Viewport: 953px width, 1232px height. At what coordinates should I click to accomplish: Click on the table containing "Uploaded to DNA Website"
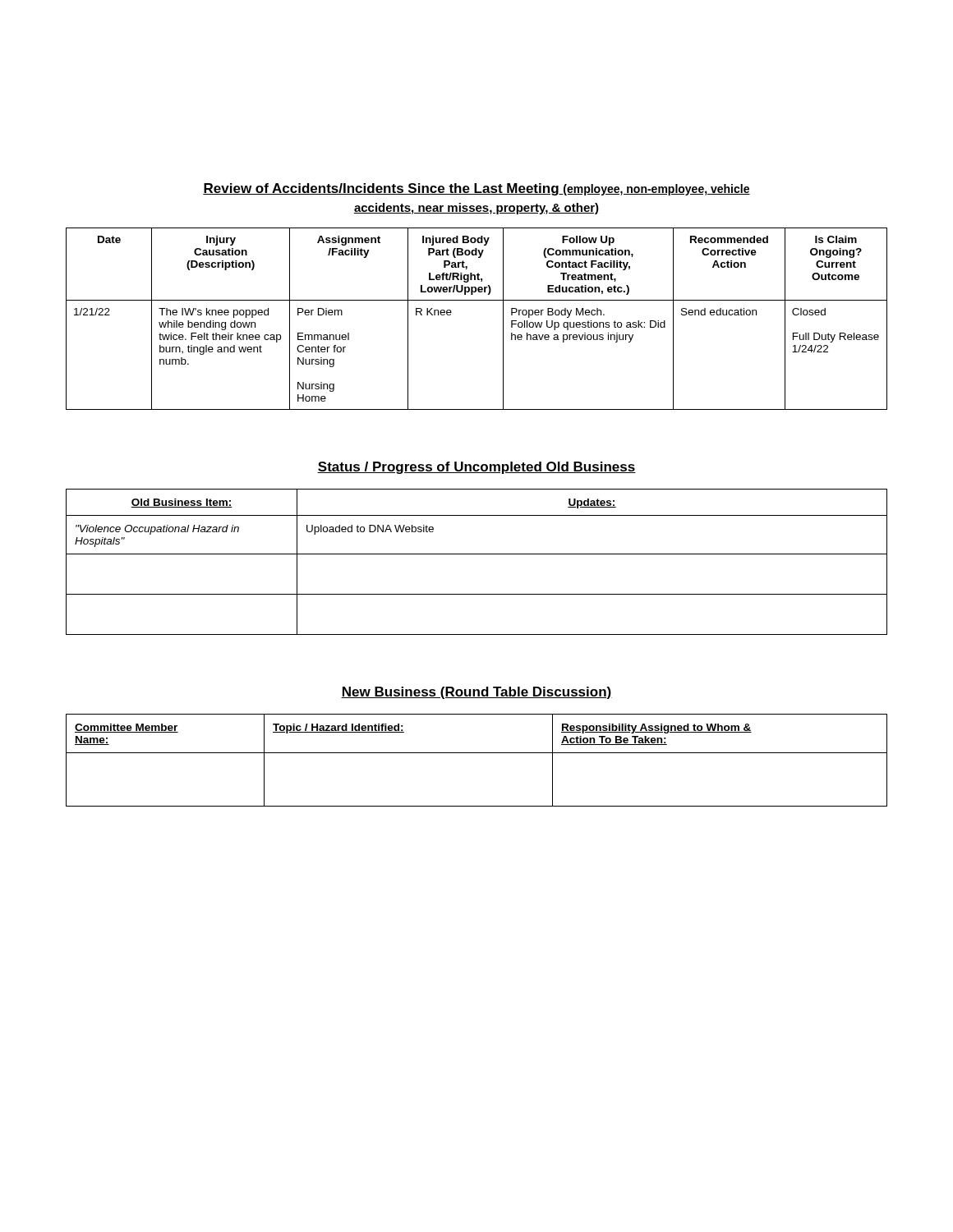point(476,562)
